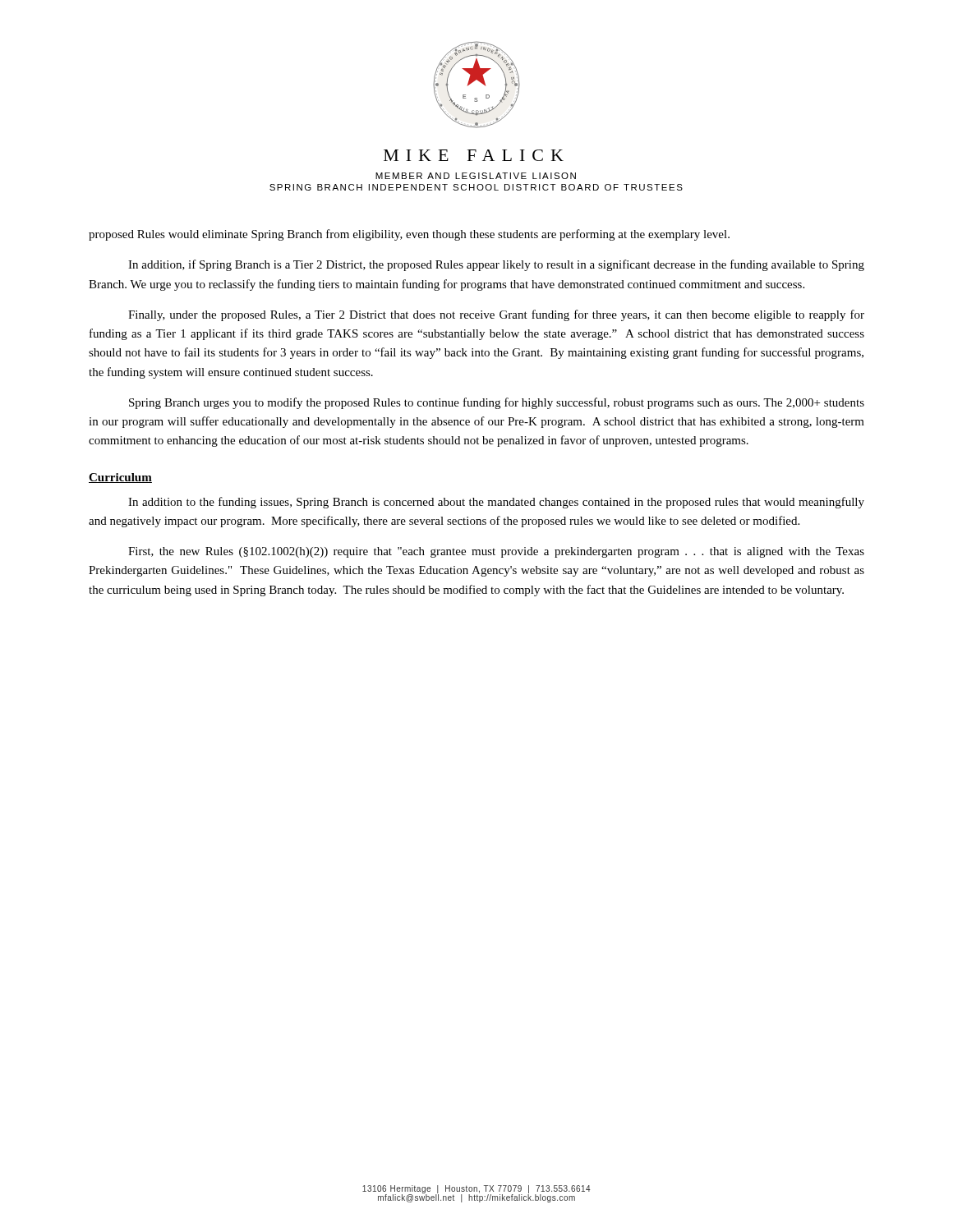Navigate to the block starting "Spring Branch urges"
Viewport: 953px width, 1232px height.
[x=476, y=421]
